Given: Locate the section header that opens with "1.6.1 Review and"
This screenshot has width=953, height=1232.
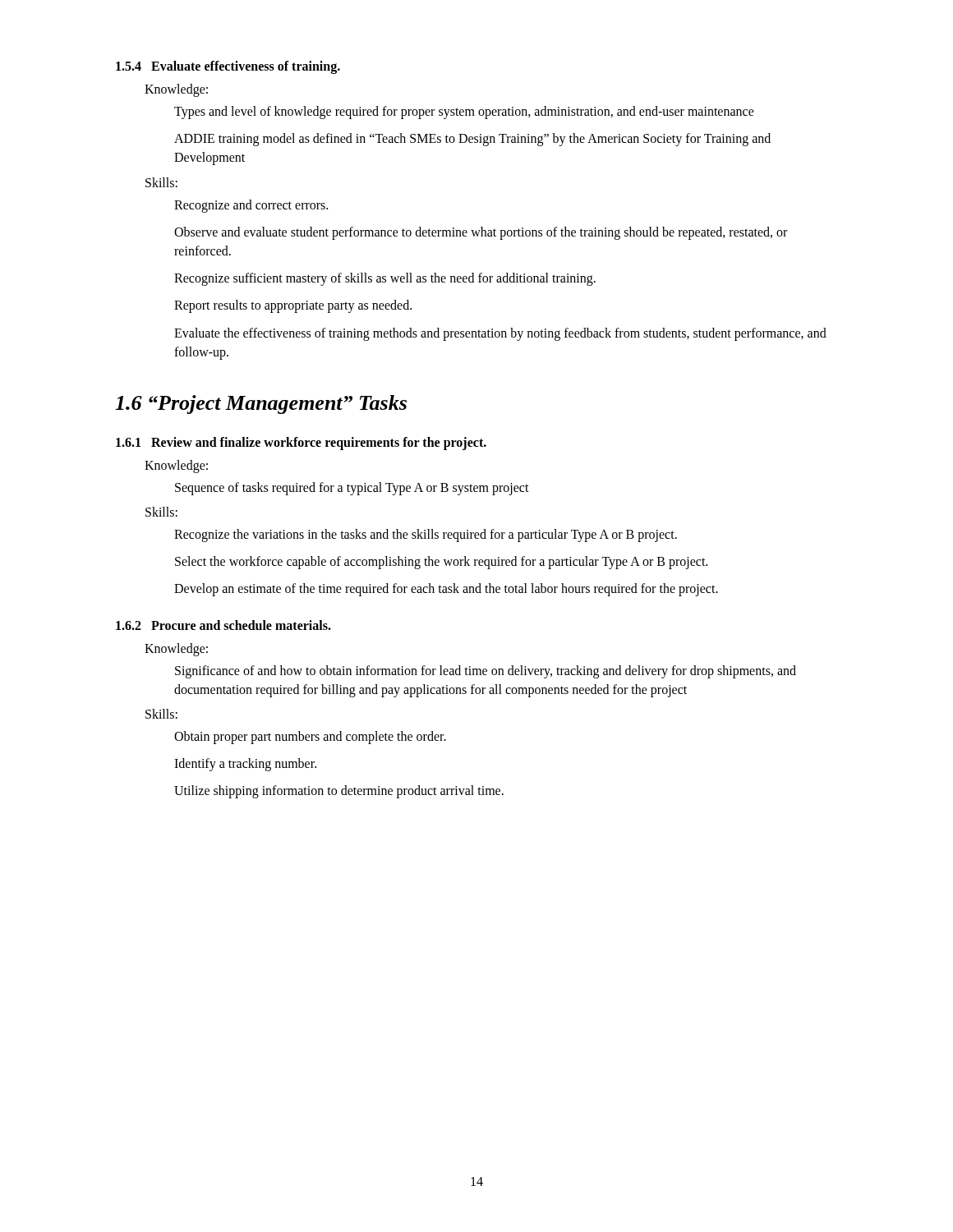Looking at the screenshot, I should tap(301, 442).
